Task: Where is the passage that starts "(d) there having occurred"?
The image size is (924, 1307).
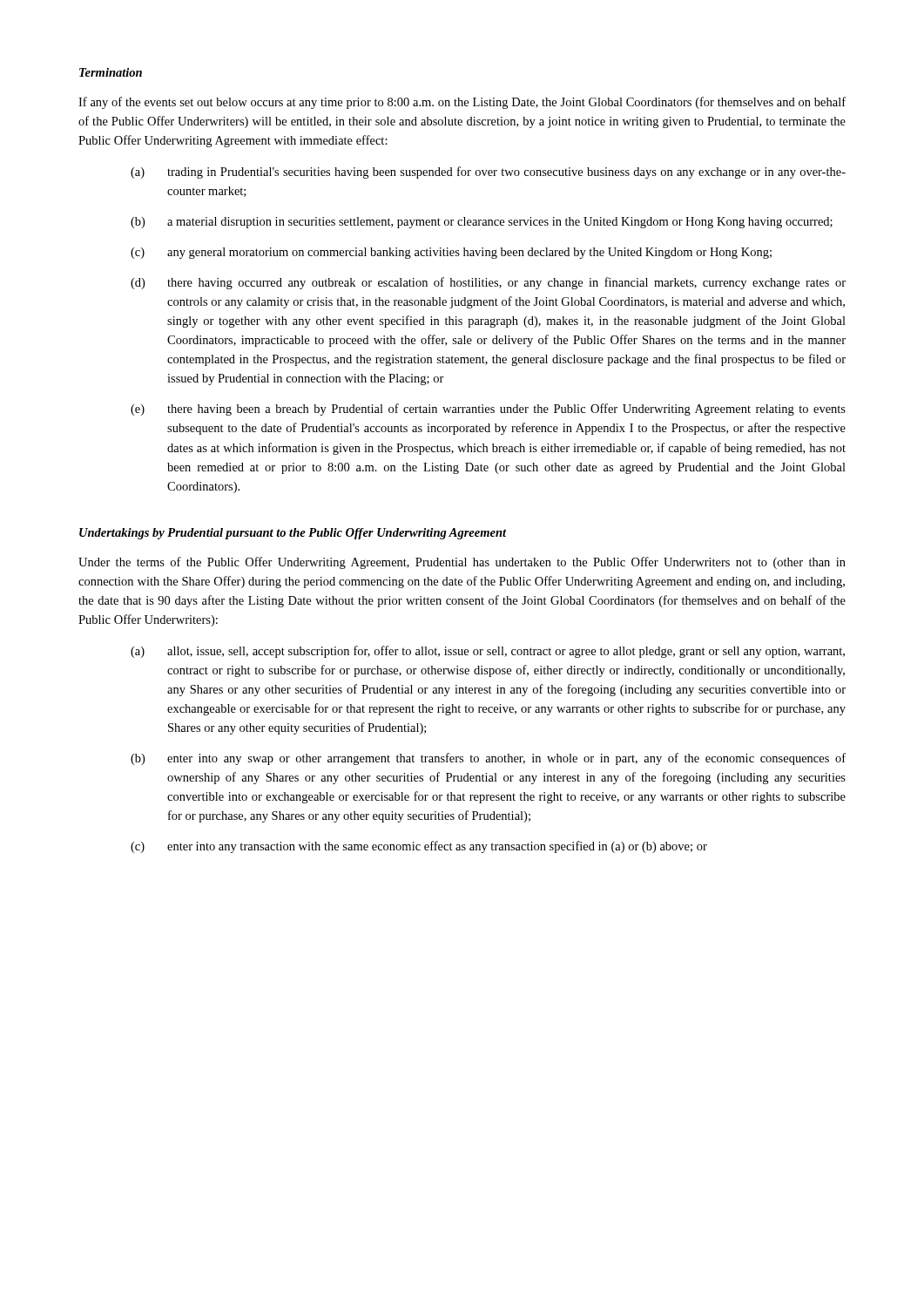Action: (488, 331)
